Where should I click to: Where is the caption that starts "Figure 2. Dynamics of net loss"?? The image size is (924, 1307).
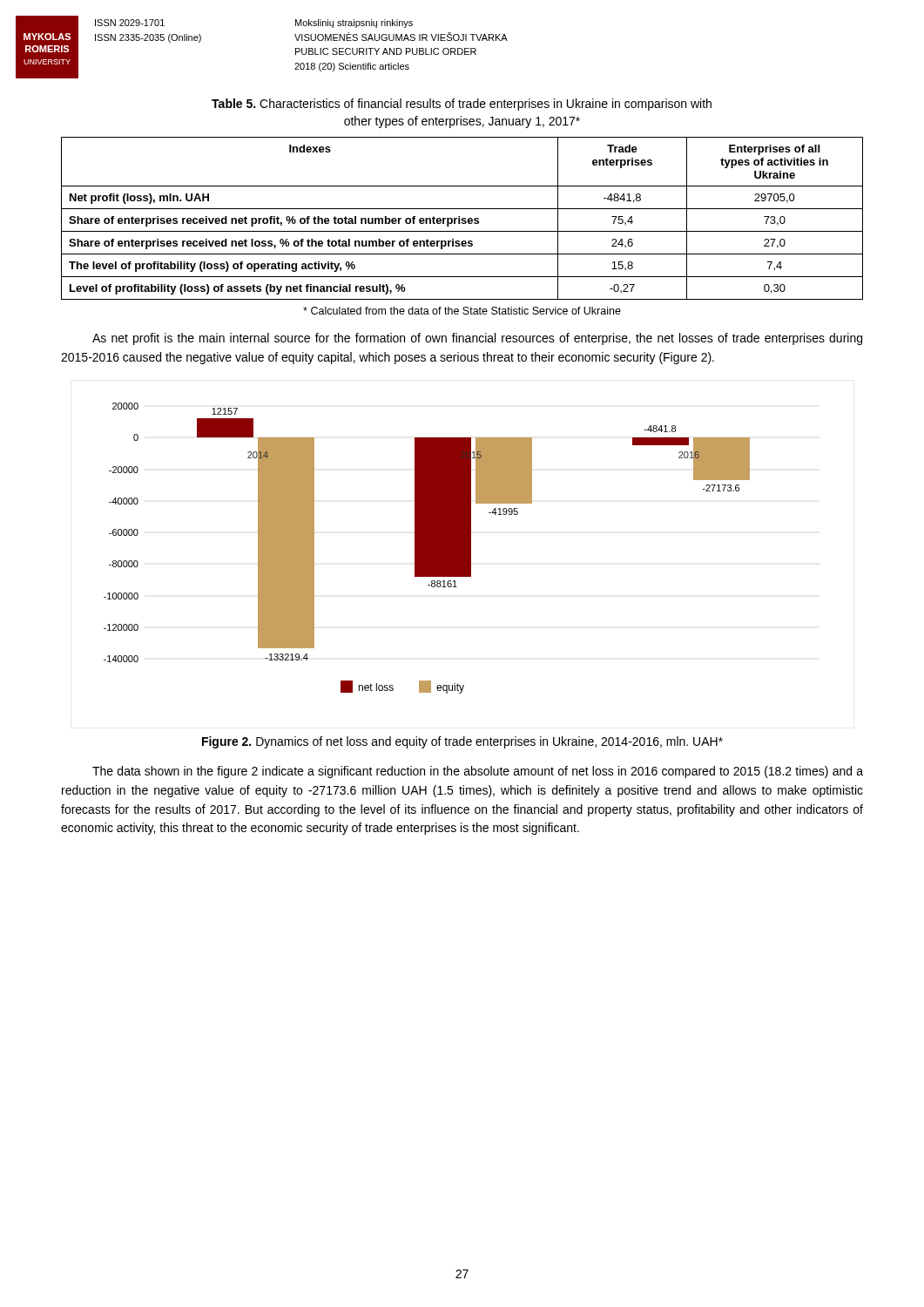click(x=462, y=741)
